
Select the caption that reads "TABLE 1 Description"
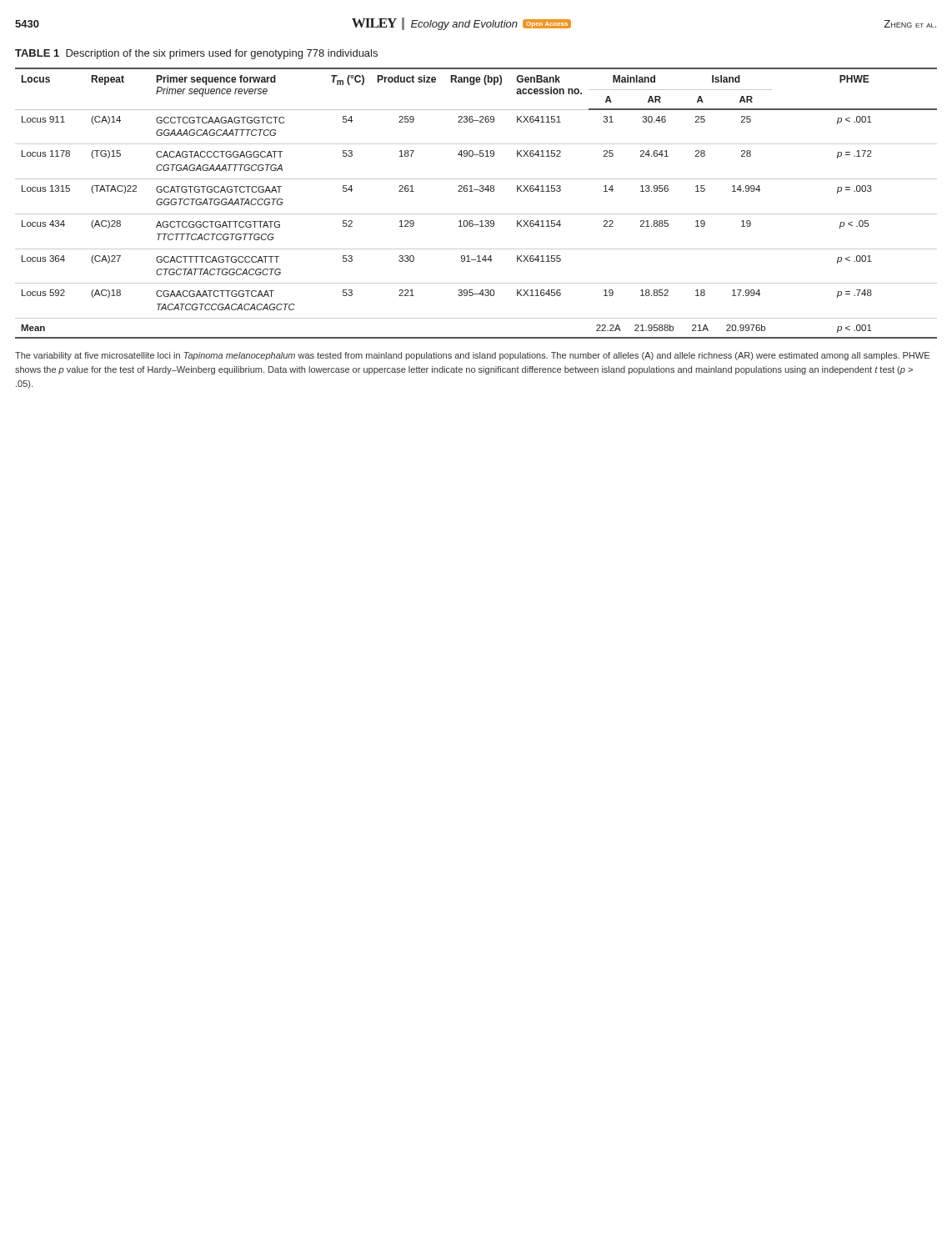(x=197, y=53)
